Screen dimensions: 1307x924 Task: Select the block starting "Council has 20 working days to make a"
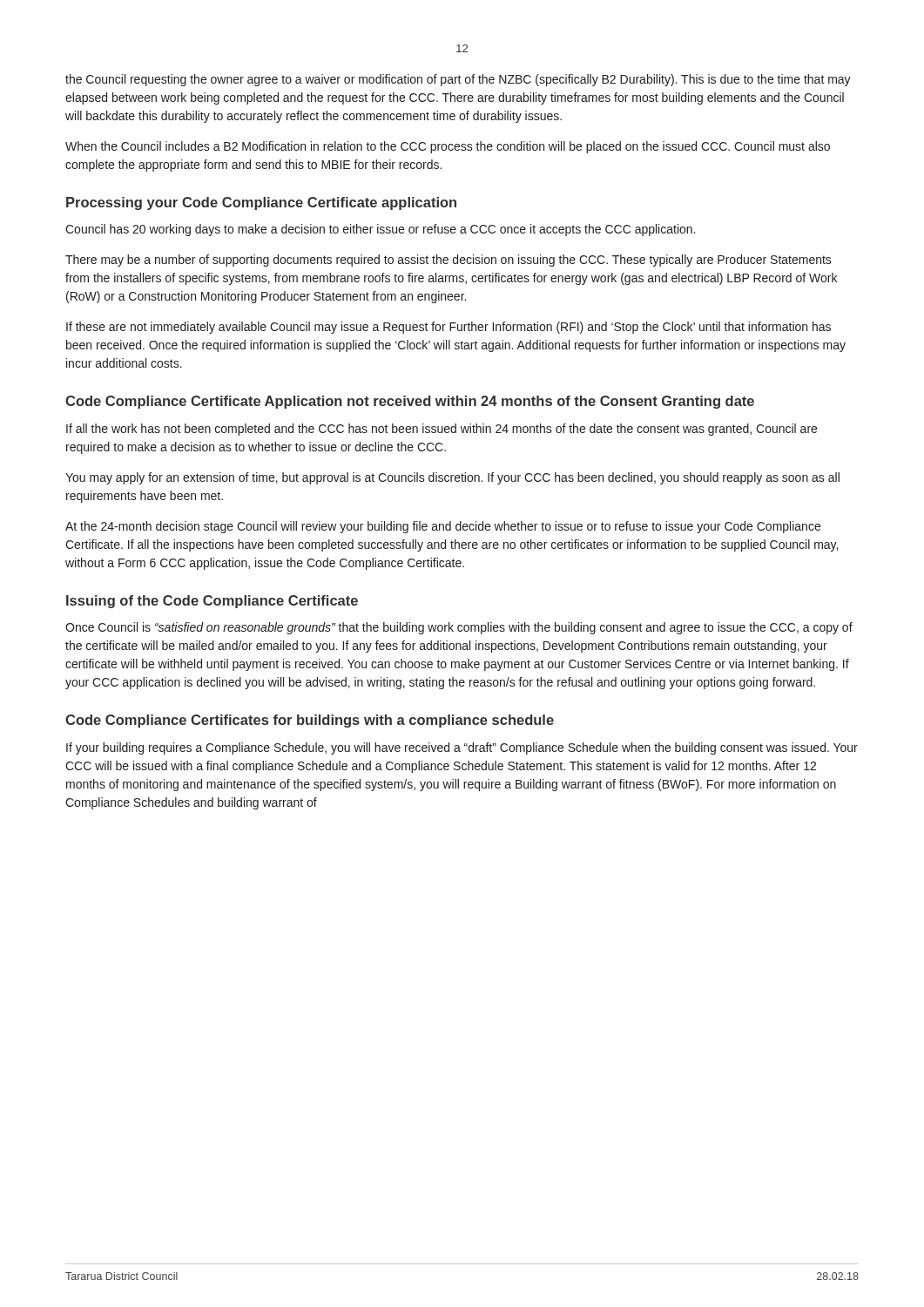pyautogui.click(x=462, y=230)
